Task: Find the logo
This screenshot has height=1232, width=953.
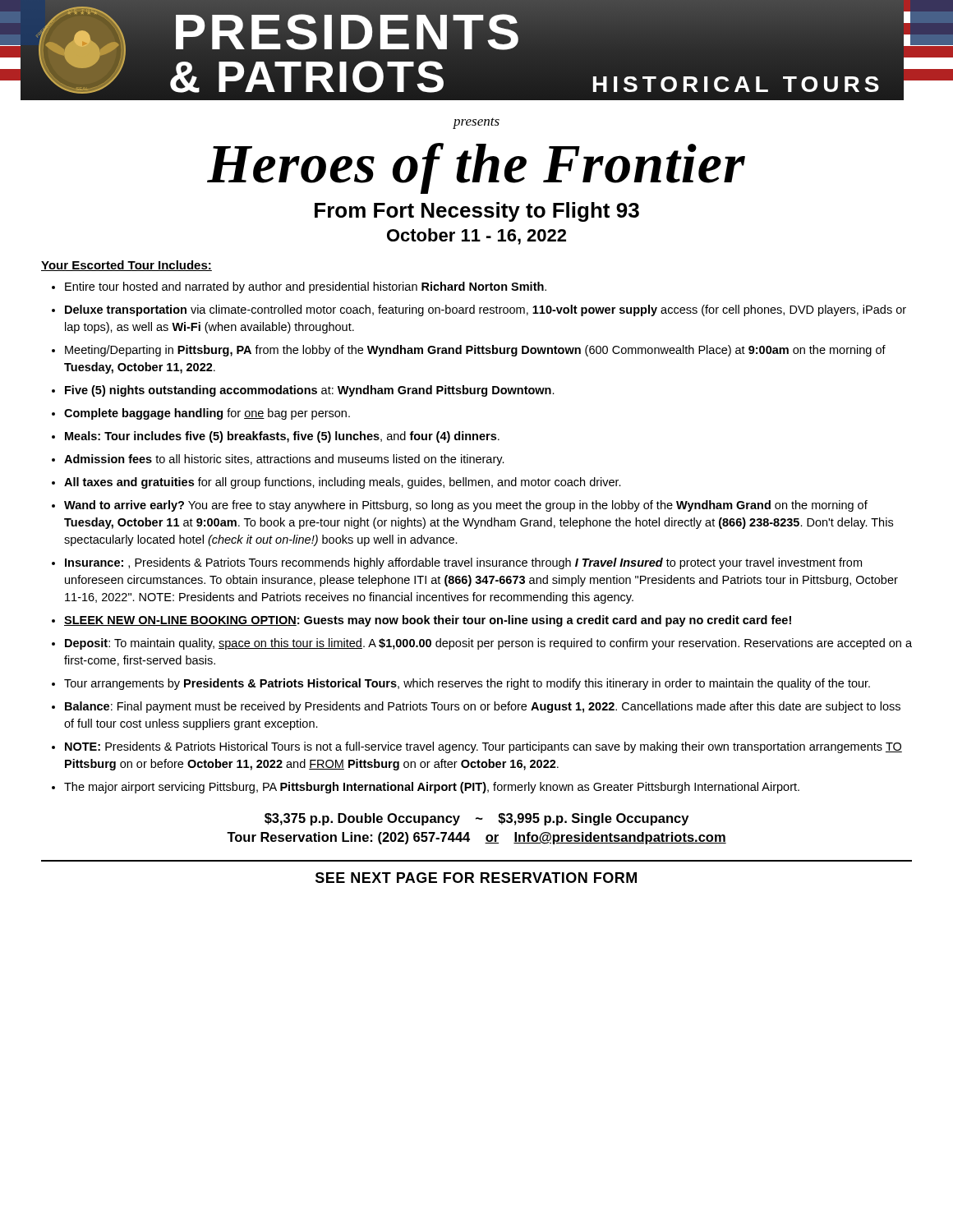Action: [476, 50]
